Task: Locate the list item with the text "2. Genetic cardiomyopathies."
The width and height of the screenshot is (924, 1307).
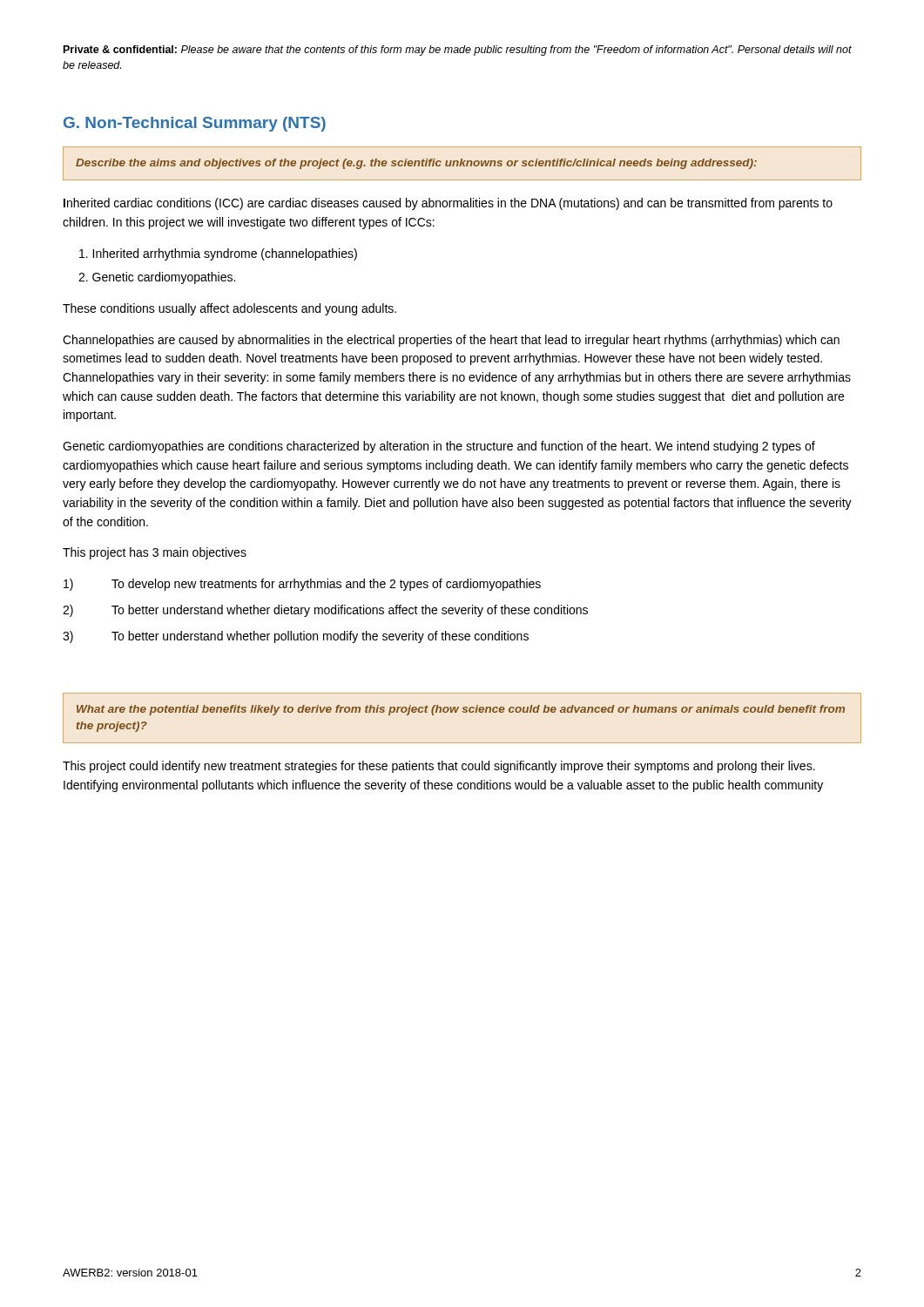Action: (x=157, y=277)
